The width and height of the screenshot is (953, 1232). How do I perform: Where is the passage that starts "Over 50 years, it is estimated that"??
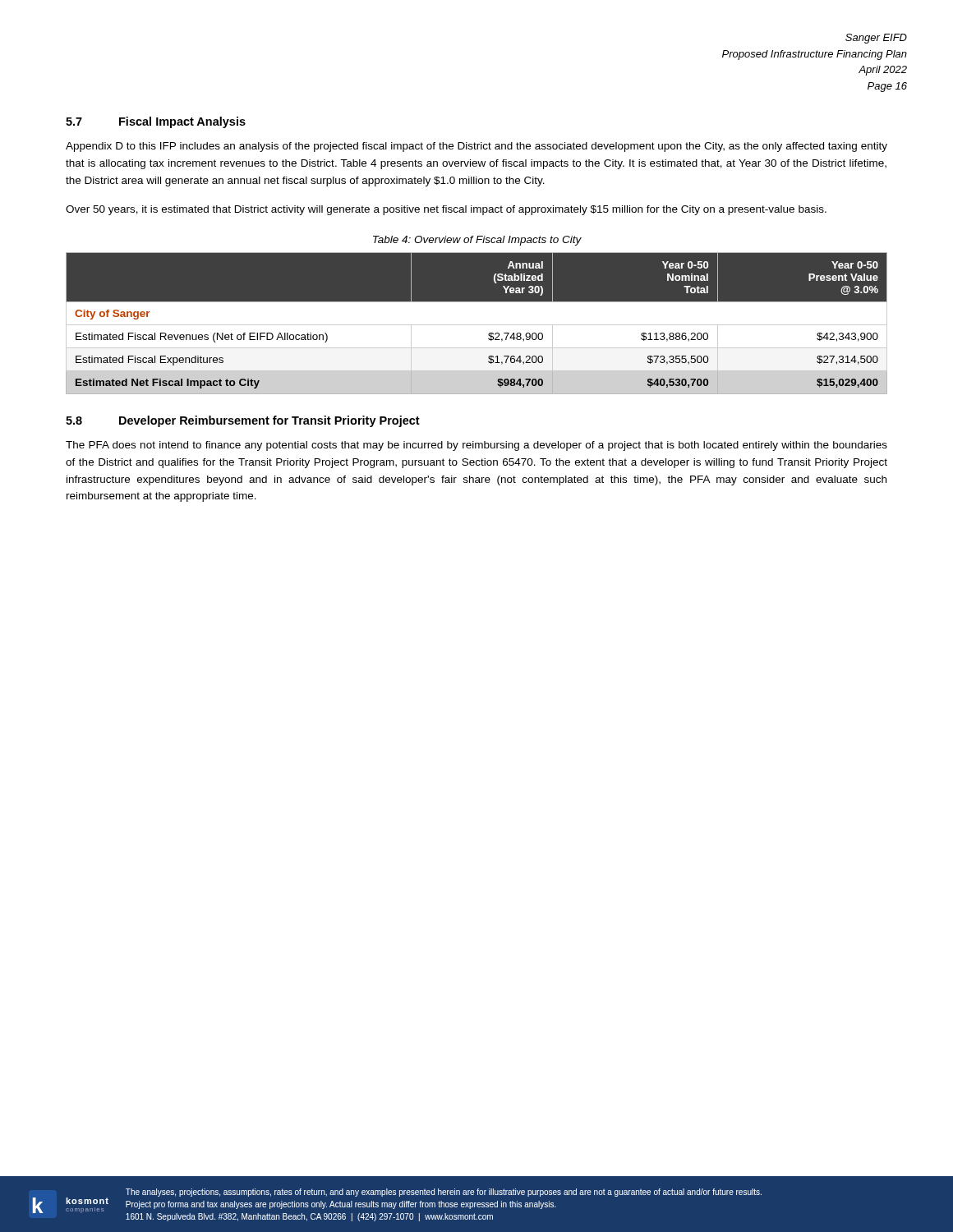(446, 209)
